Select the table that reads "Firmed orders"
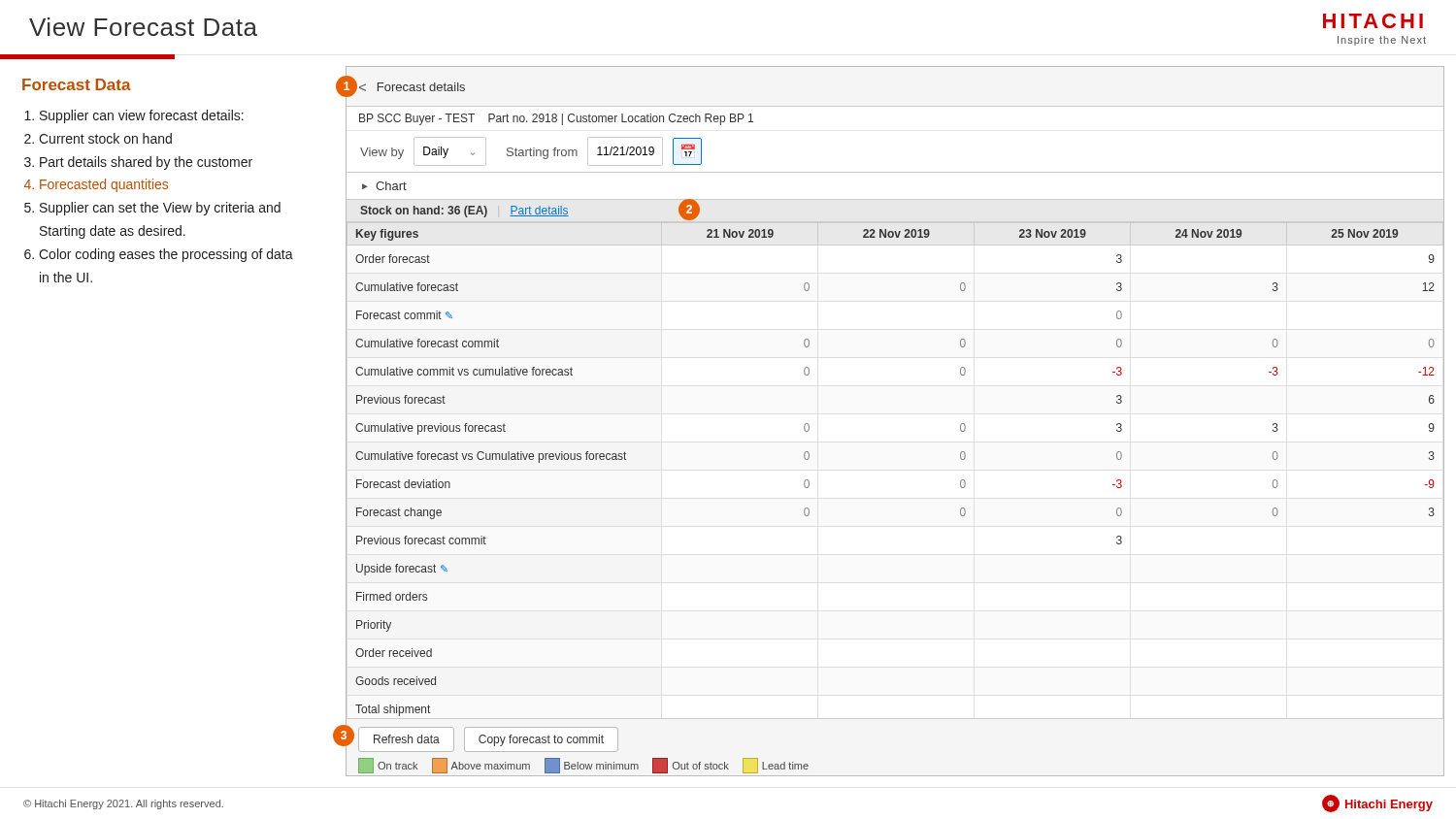Image resolution: width=1456 pixels, height=819 pixels. [895, 473]
